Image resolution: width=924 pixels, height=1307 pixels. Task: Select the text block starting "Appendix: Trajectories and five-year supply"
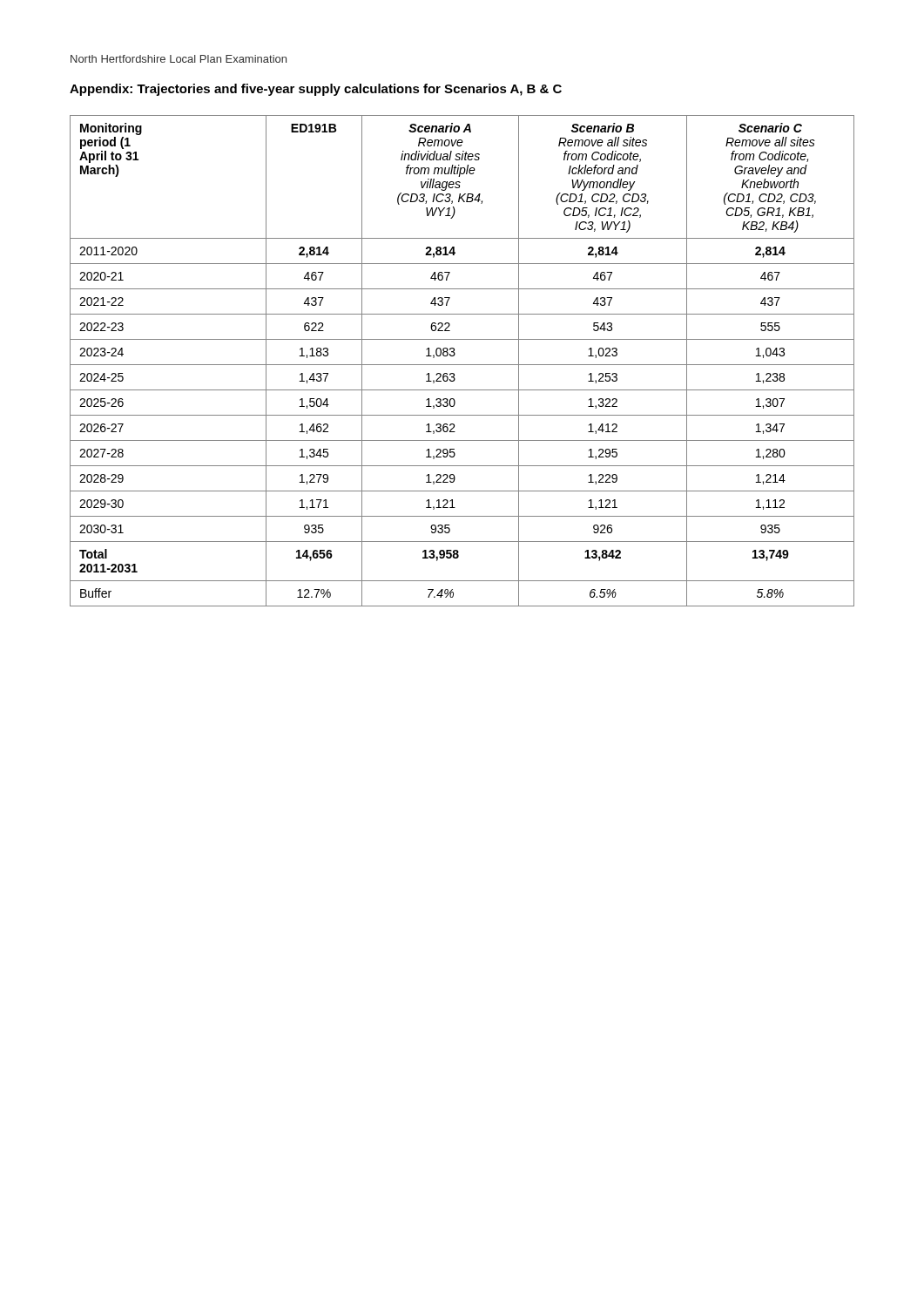point(316,88)
